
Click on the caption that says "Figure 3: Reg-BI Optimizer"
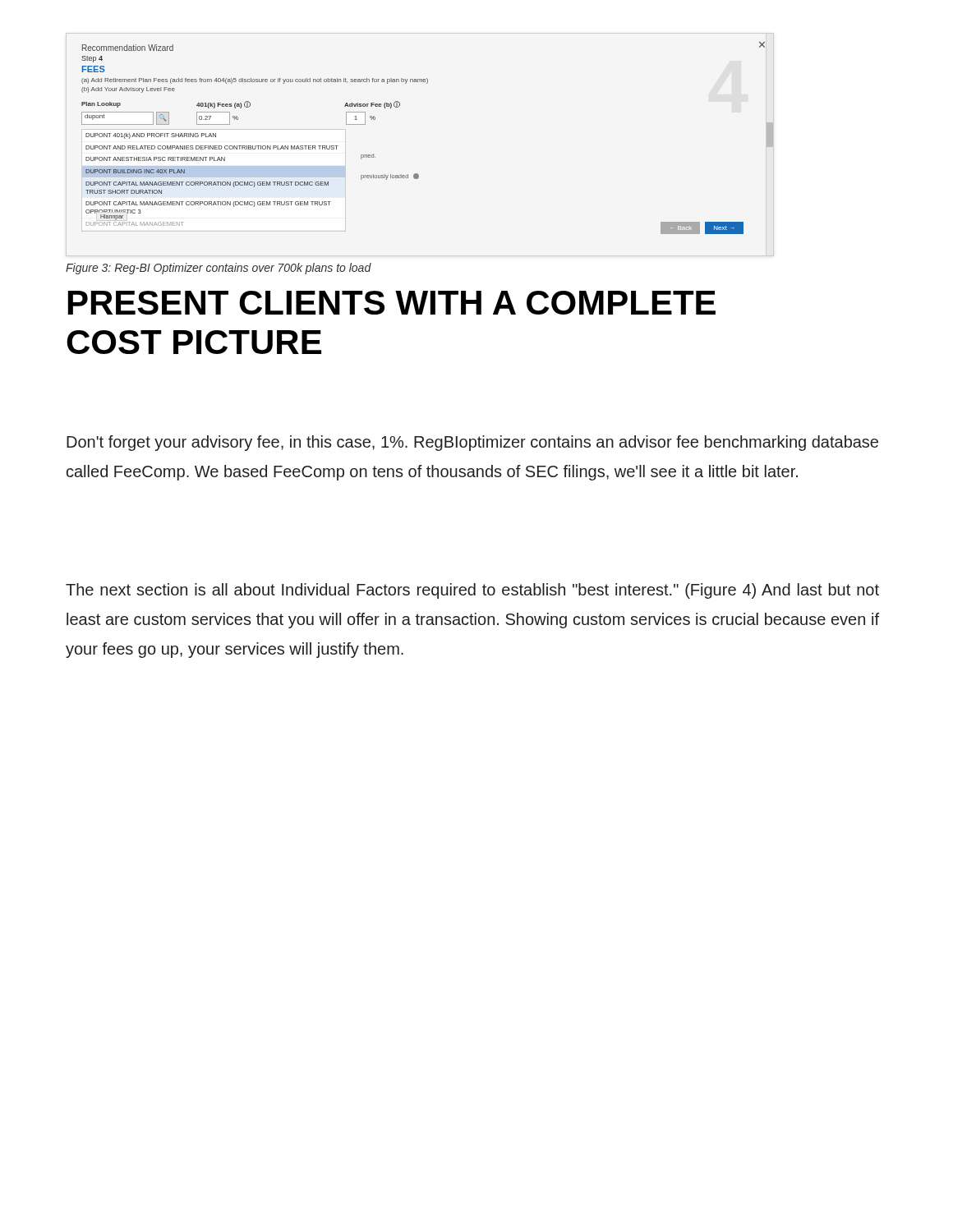[218, 268]
